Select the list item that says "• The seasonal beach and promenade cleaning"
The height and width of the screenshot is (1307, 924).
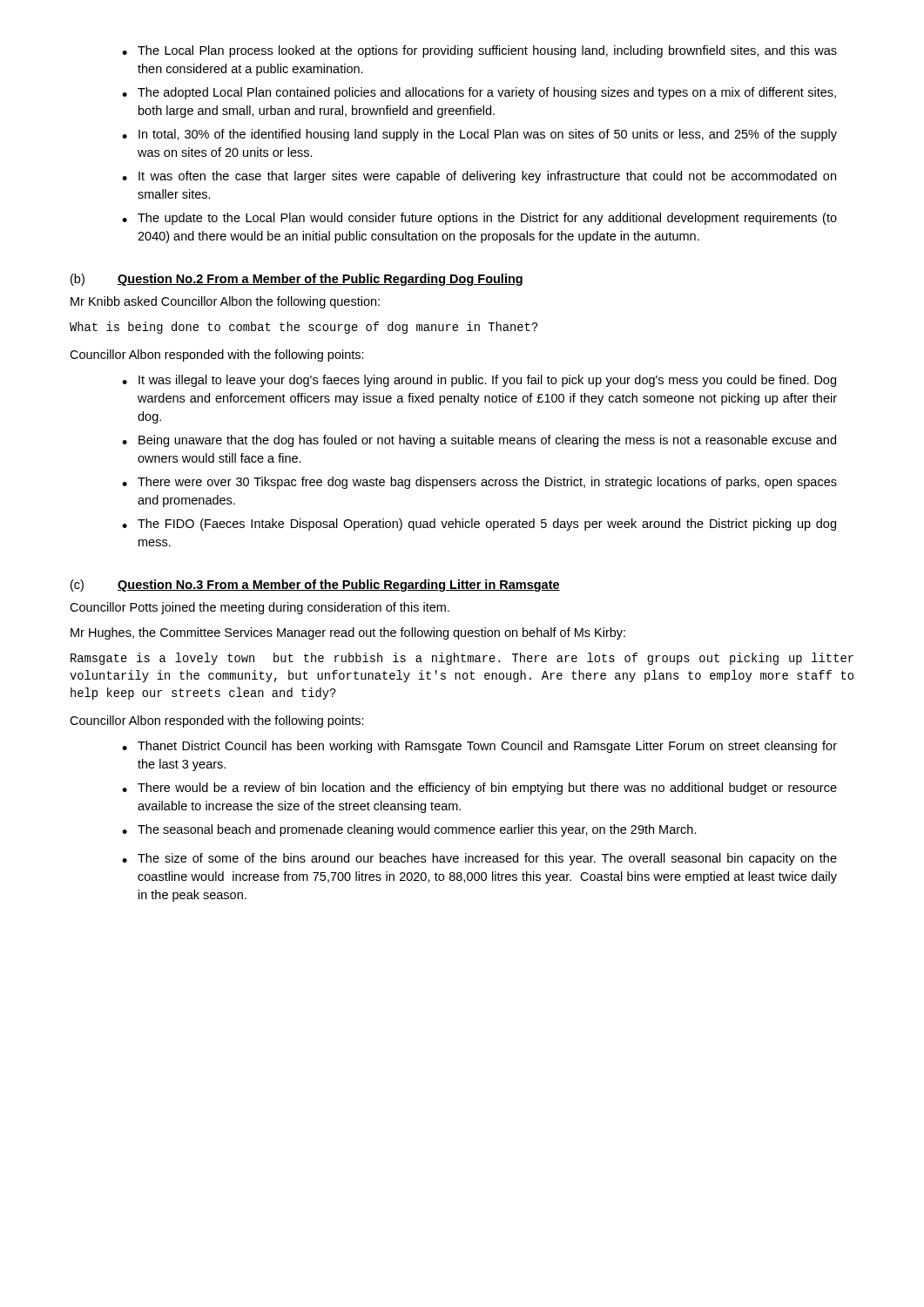click(x=410, y=833)
